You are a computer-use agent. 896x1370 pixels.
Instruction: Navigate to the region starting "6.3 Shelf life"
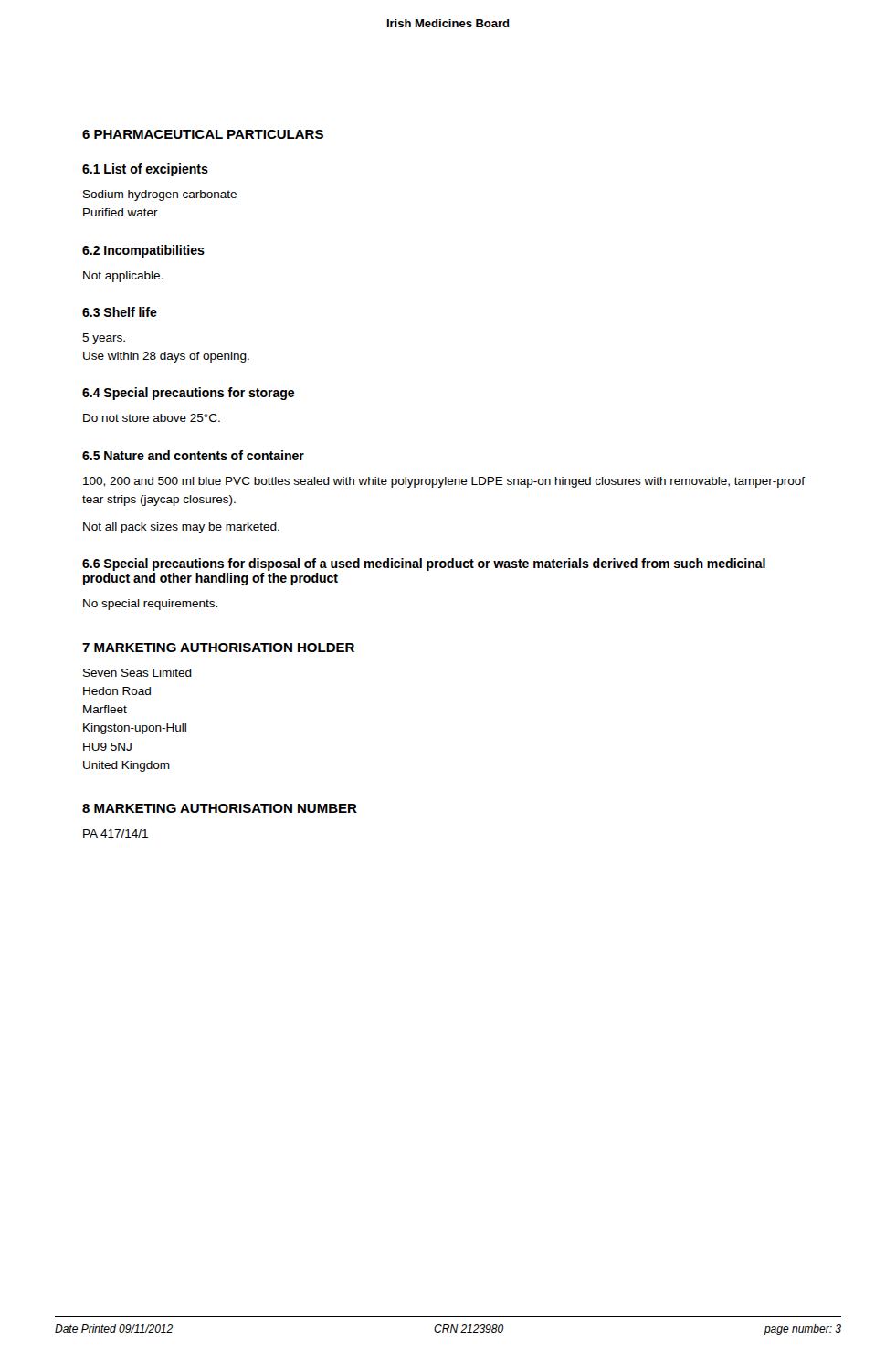point(119,312)
